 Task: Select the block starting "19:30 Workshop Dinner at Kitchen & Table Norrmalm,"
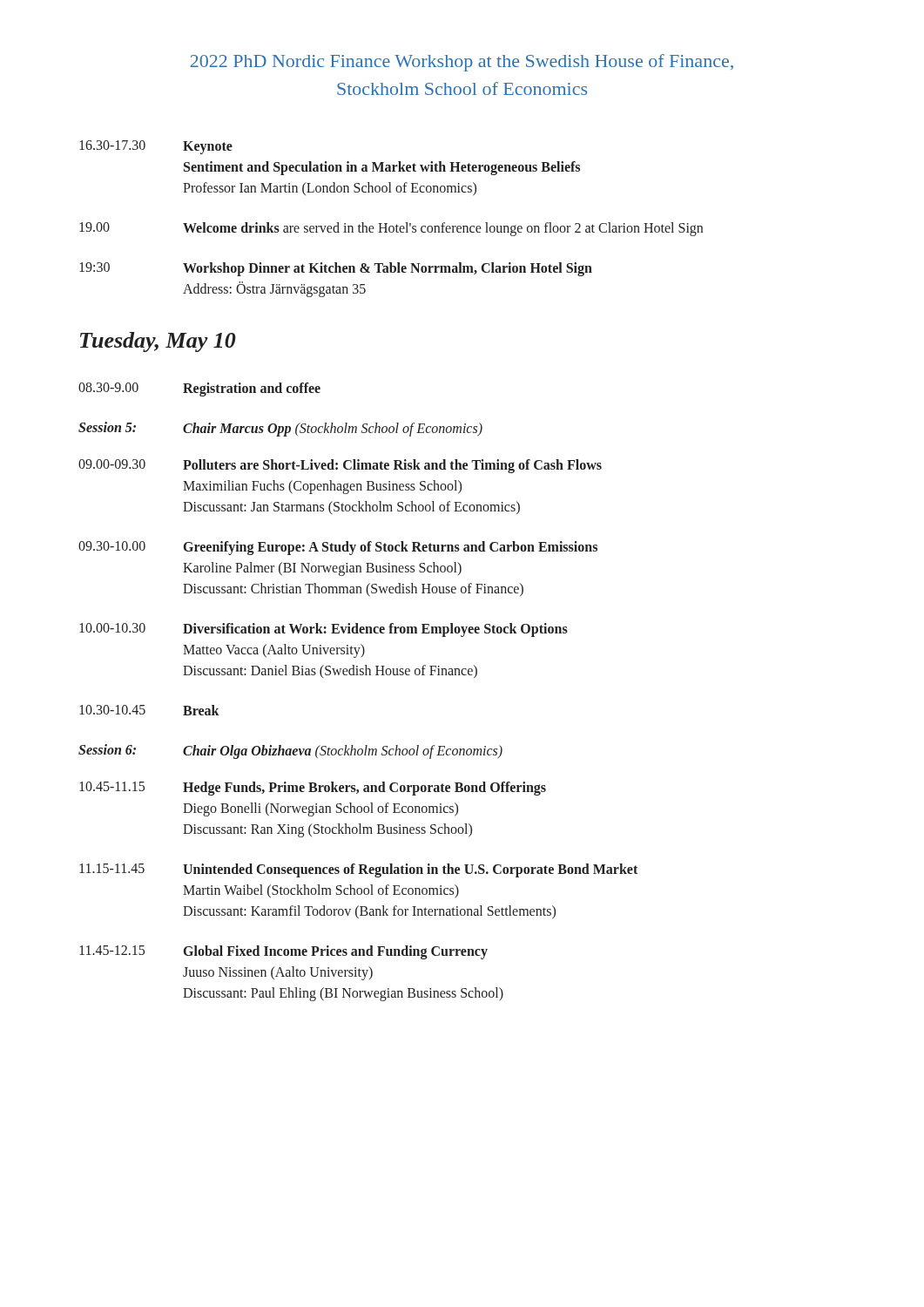tap(462, 279)
